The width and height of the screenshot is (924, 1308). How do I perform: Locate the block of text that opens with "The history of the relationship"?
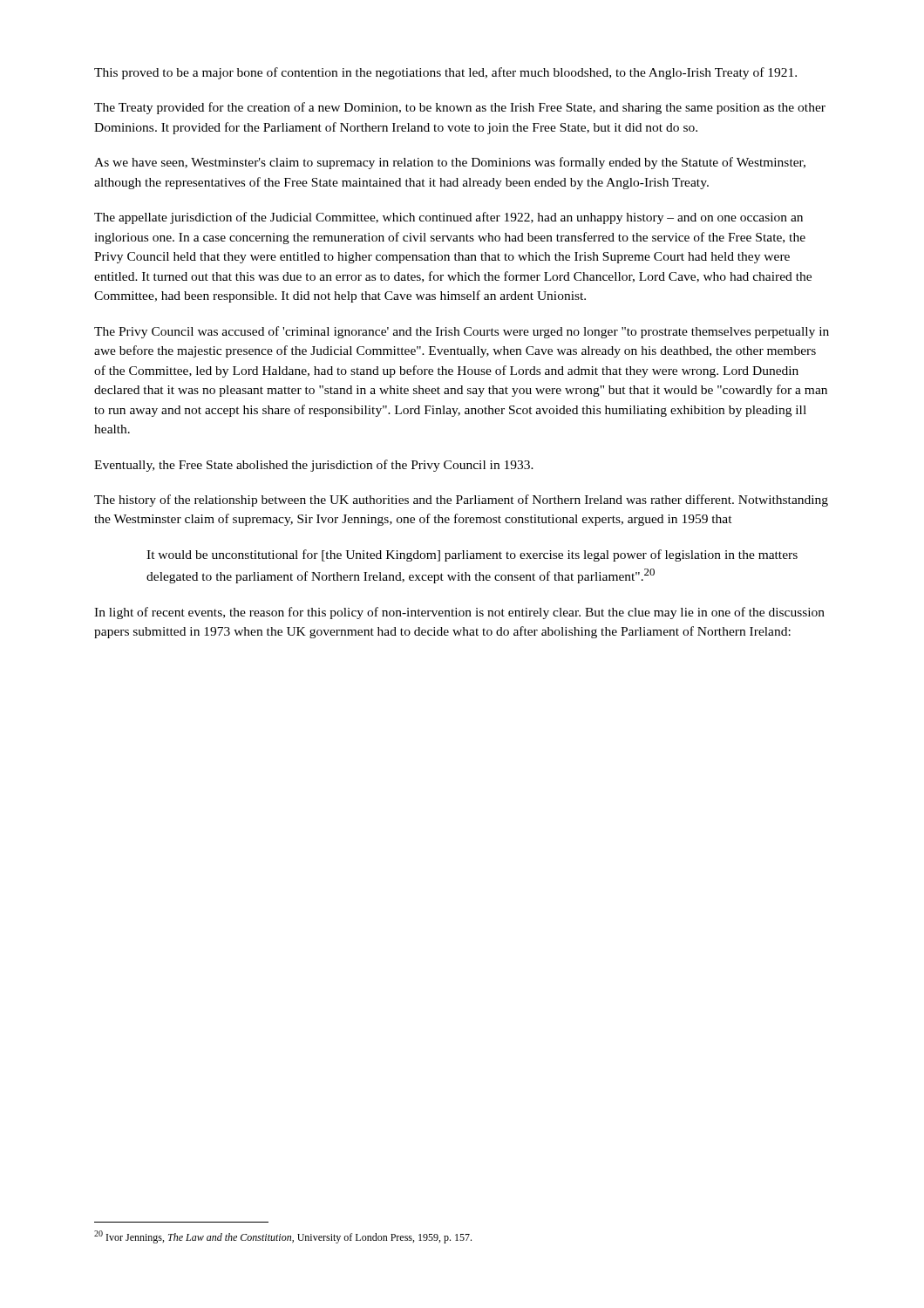tap(461, 509)
